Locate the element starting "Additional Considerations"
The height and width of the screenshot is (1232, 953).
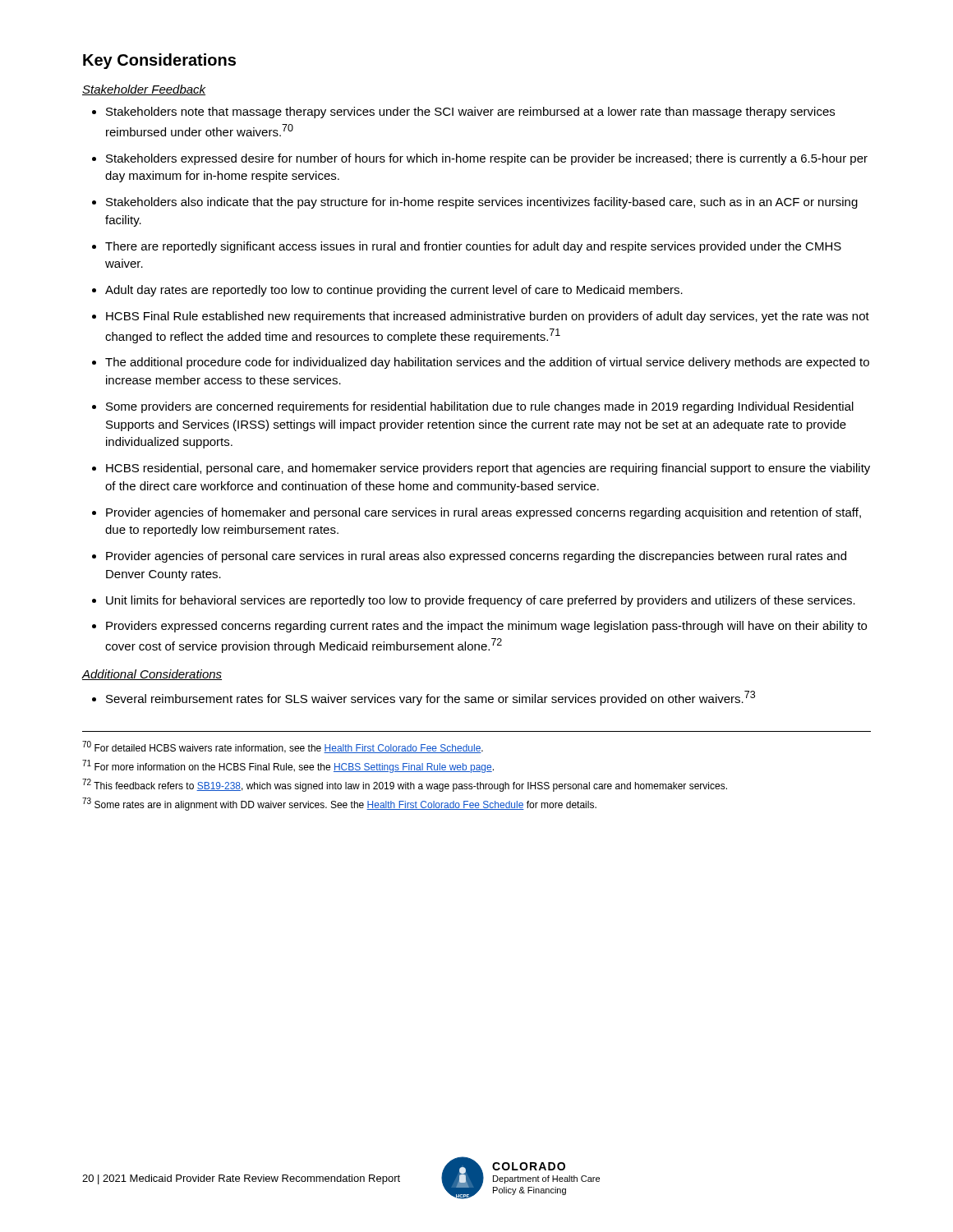152,674
